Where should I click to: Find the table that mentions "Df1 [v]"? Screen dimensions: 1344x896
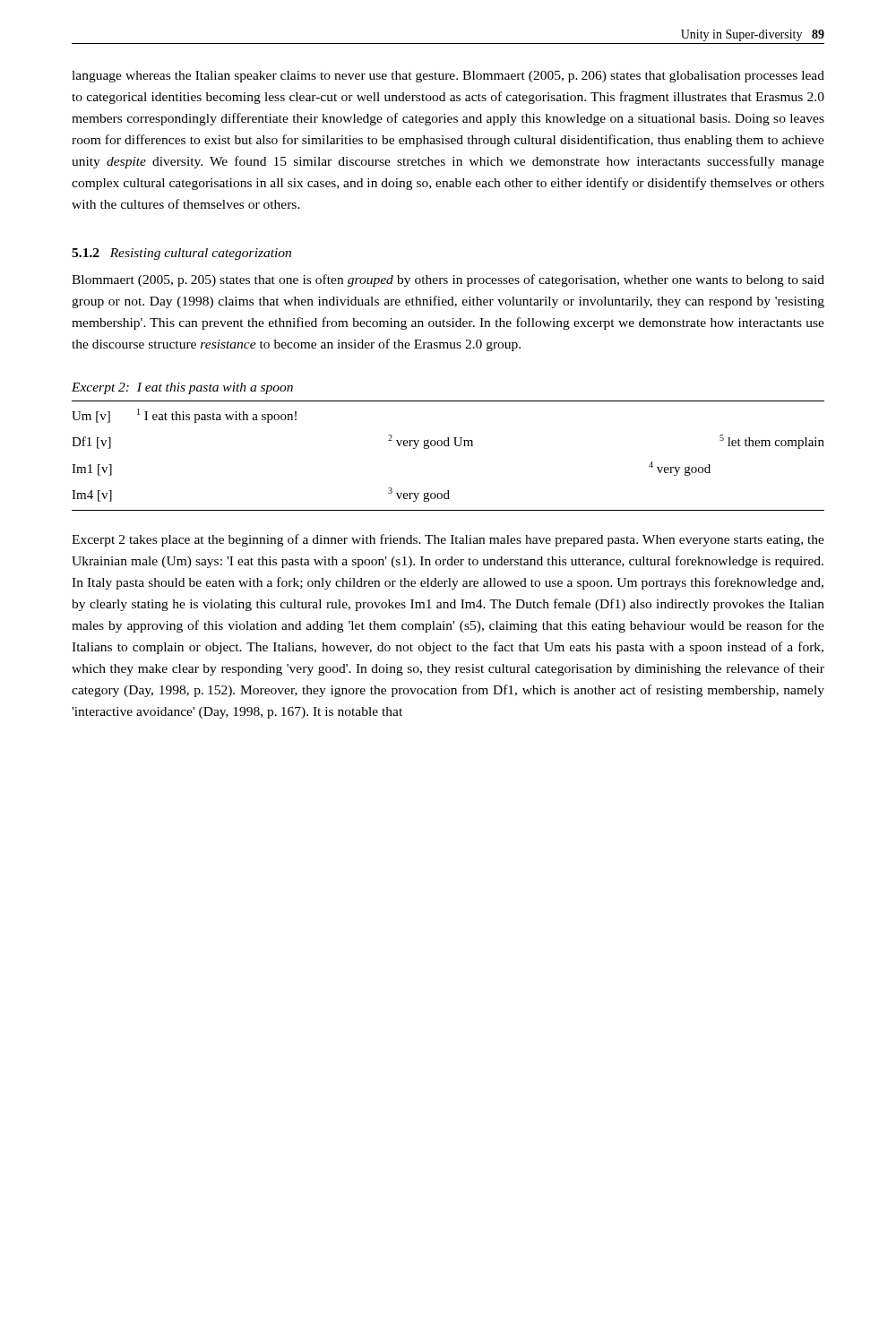448,456
